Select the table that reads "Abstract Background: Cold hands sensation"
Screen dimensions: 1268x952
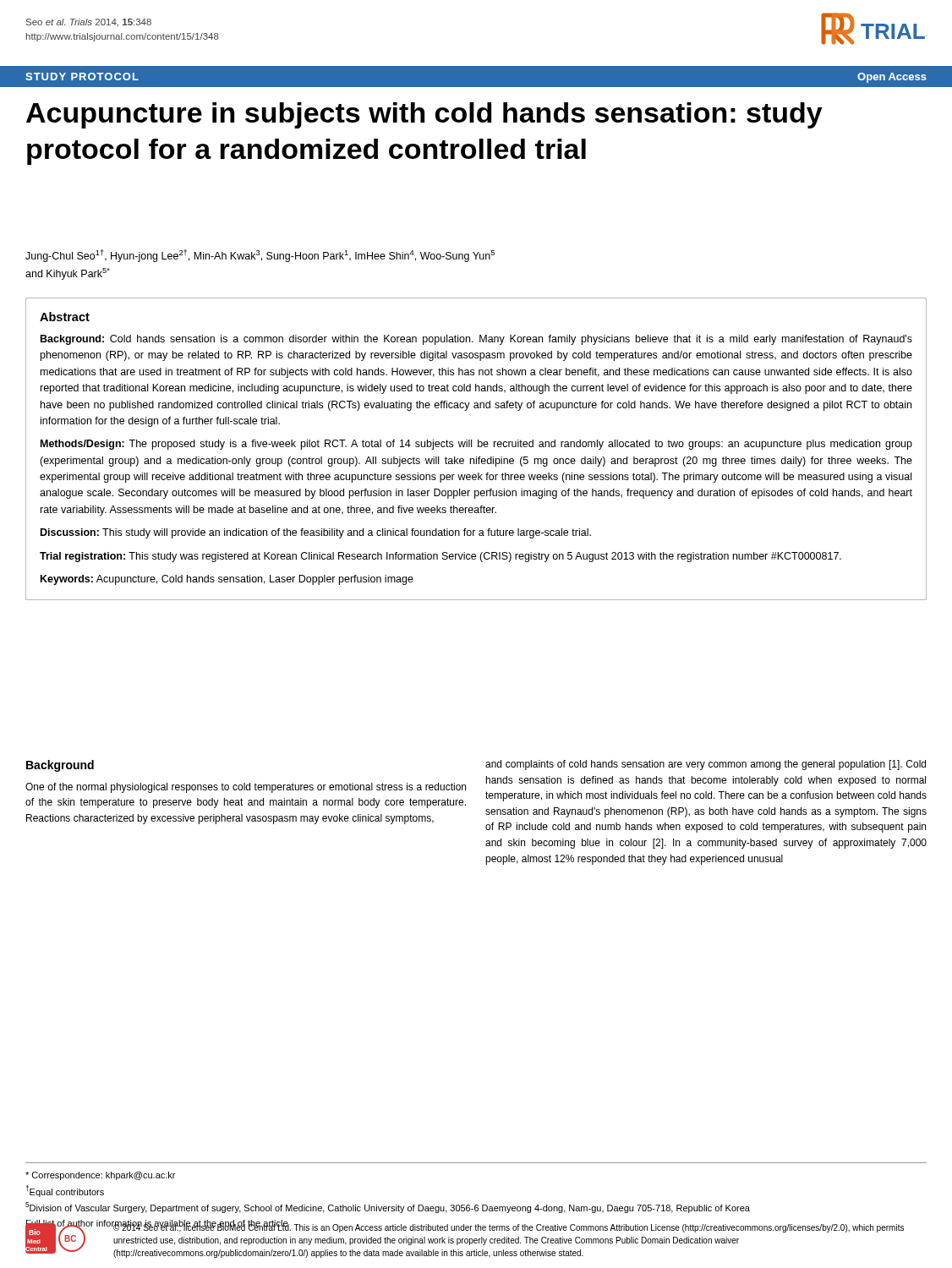476,449
